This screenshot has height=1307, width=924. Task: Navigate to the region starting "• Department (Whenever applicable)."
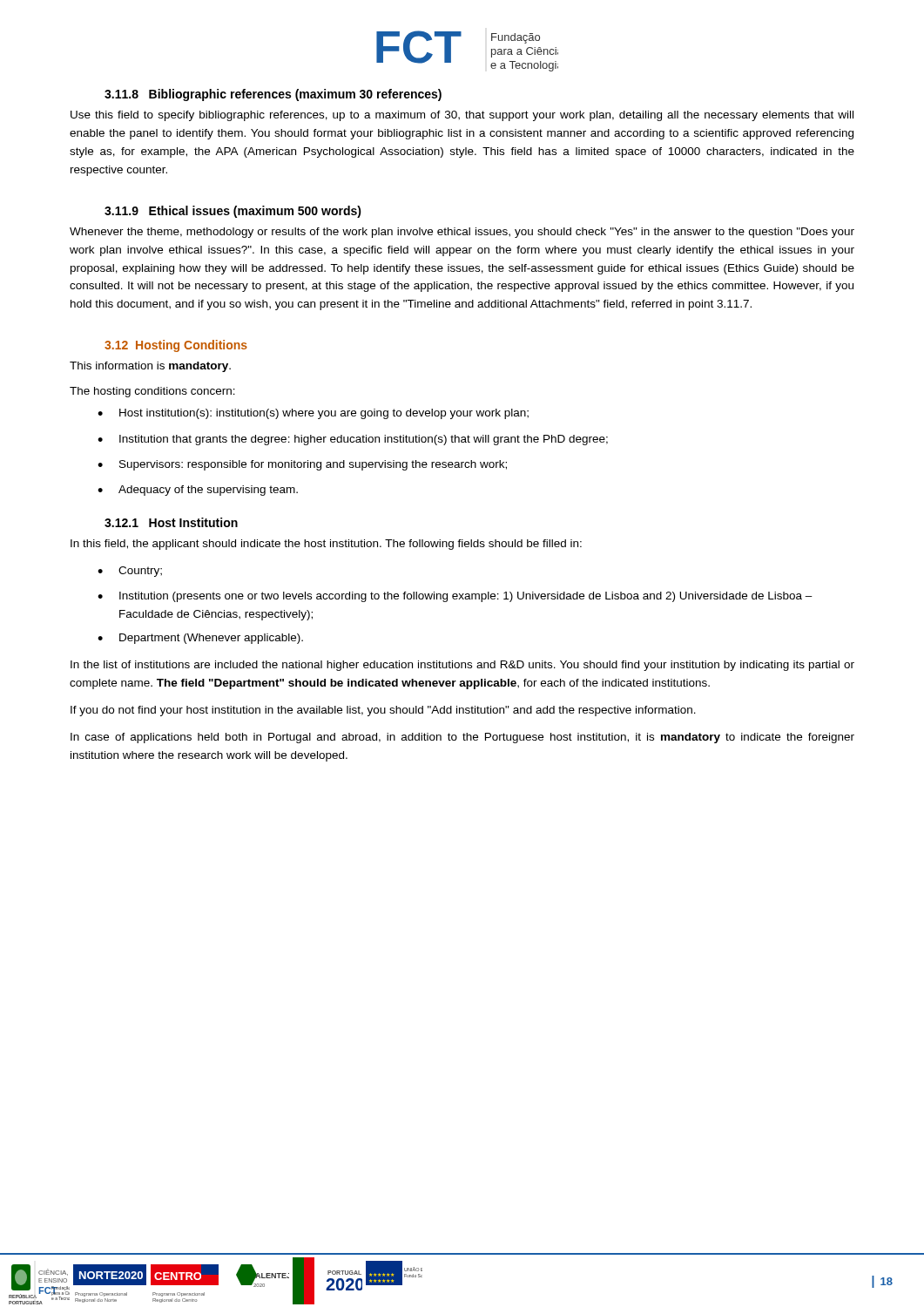201,639
